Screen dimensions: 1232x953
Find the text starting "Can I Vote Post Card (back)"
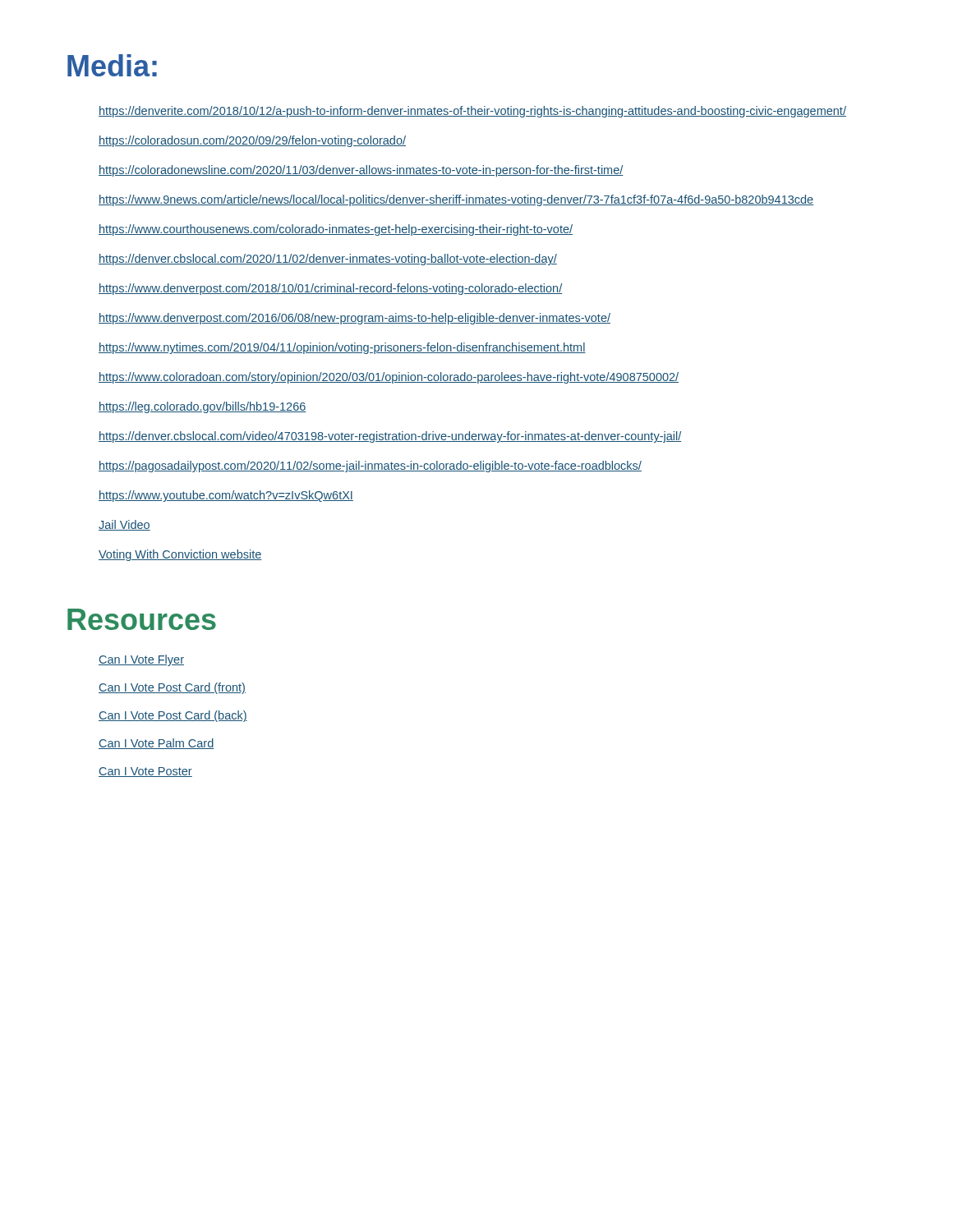tap(173, 716)
